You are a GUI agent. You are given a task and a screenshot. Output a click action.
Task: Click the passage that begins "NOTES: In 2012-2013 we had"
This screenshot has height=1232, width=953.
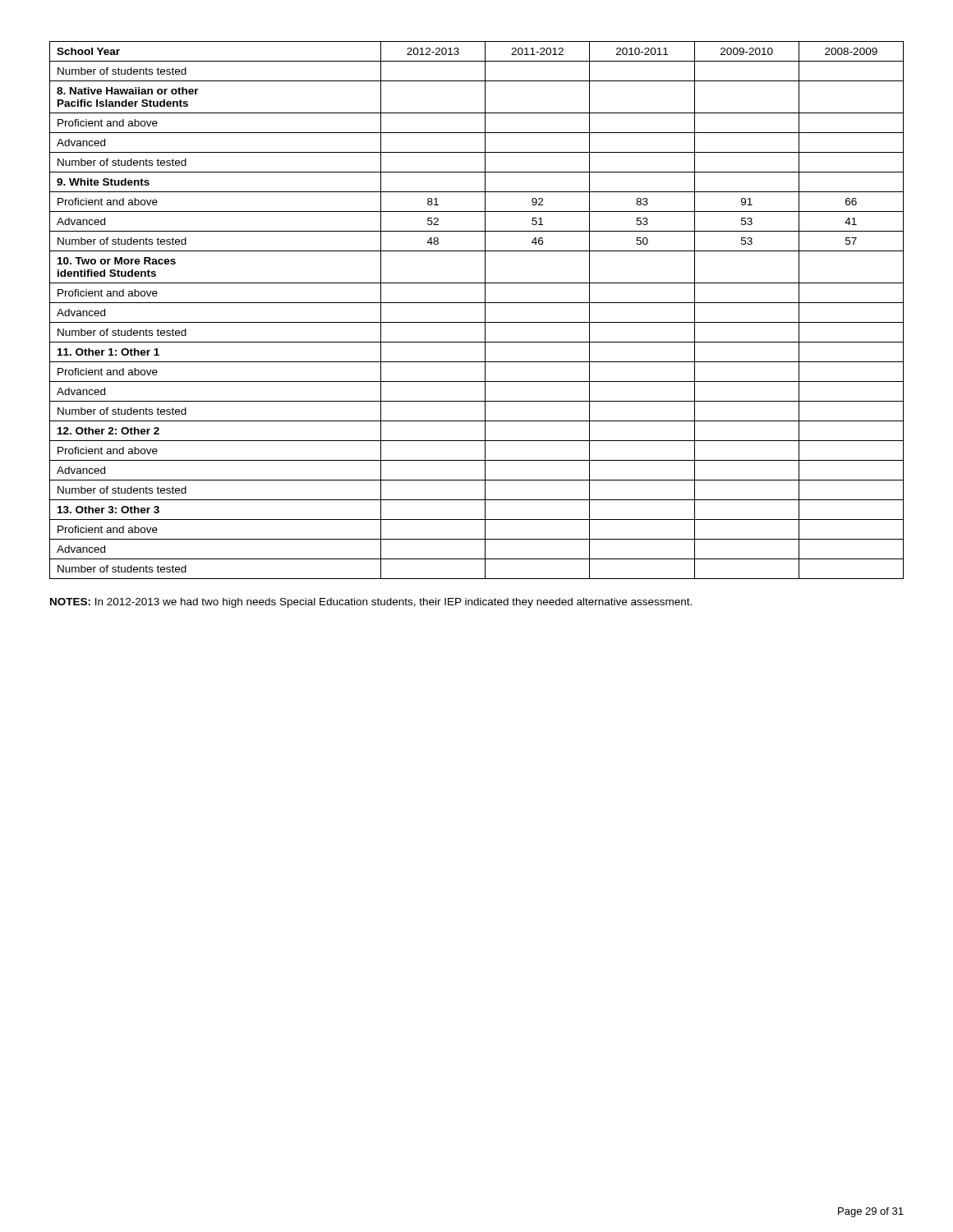tap(371, 602)
